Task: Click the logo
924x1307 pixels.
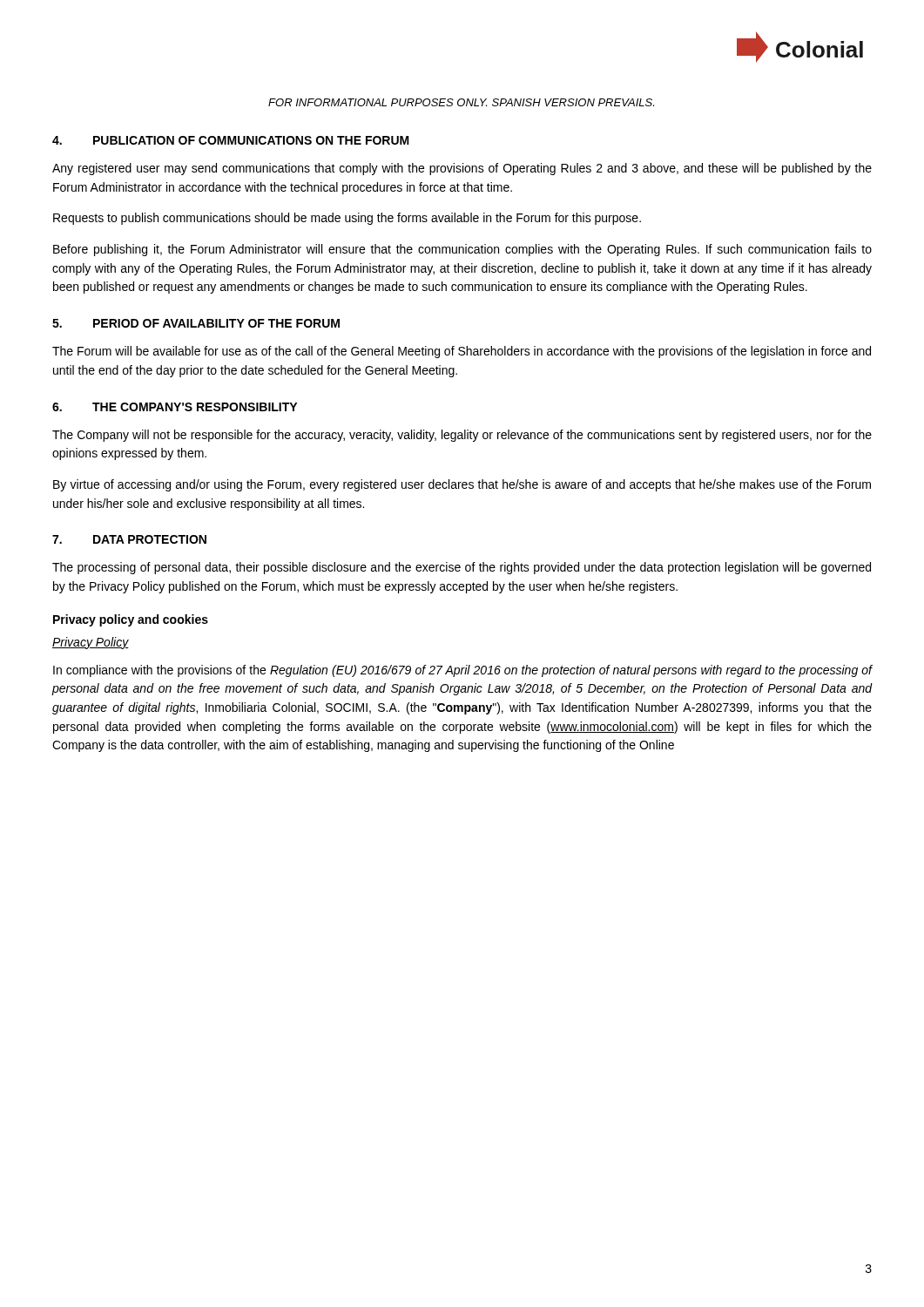Action: [x=804, y=52]
